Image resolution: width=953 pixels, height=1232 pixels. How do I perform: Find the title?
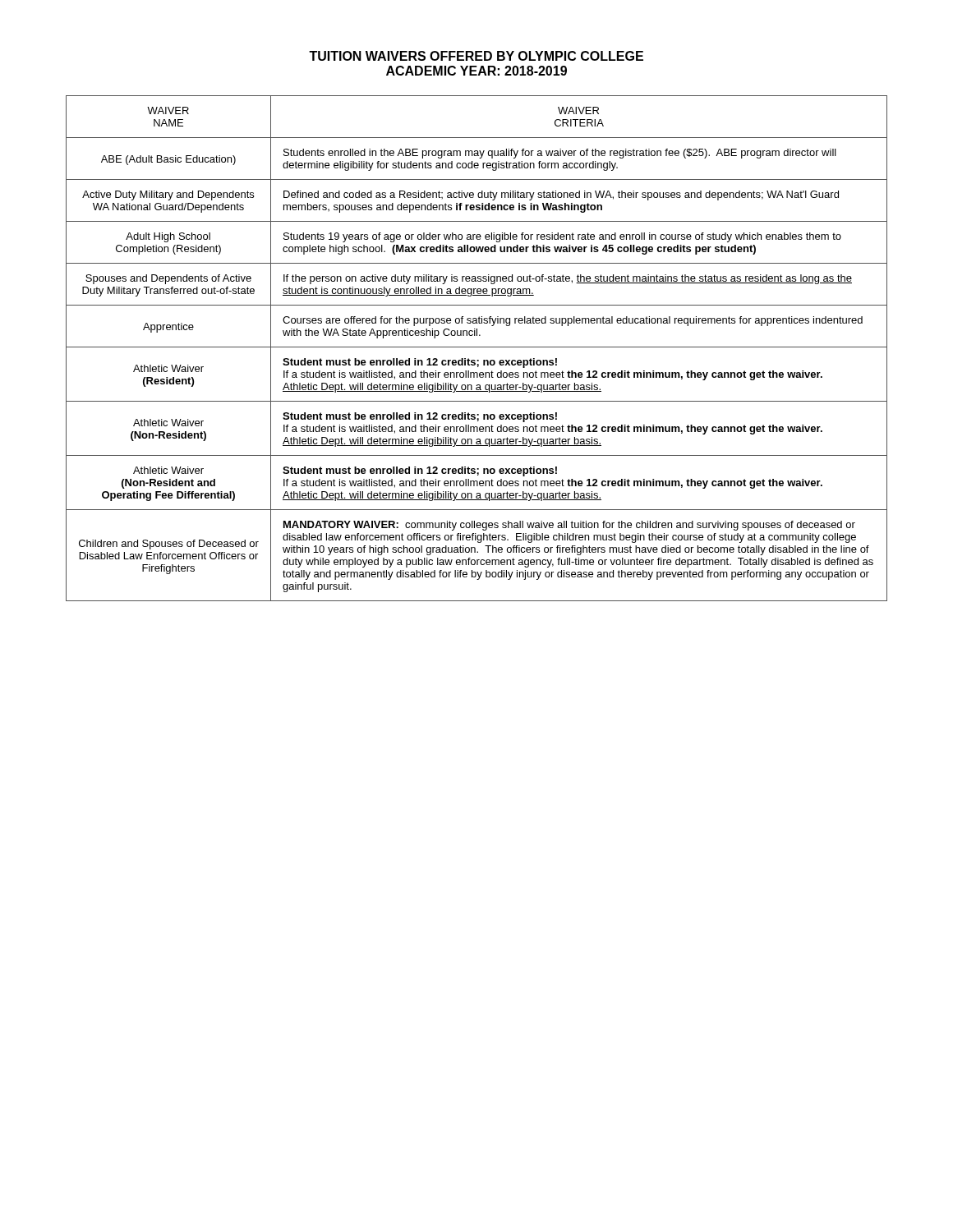pyautogui.click(x=476, y=64)
